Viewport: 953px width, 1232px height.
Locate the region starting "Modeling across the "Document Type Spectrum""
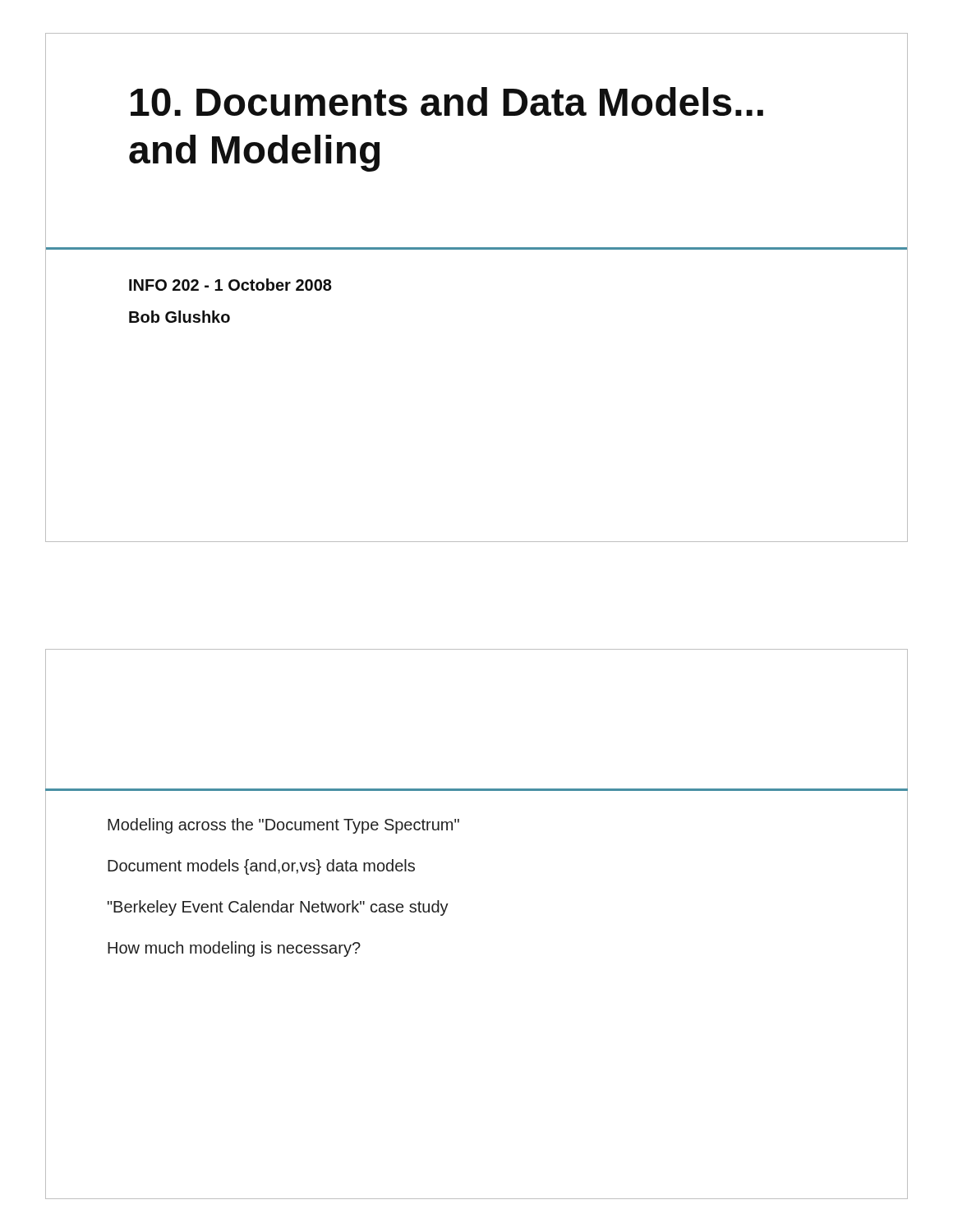(283, 825)
